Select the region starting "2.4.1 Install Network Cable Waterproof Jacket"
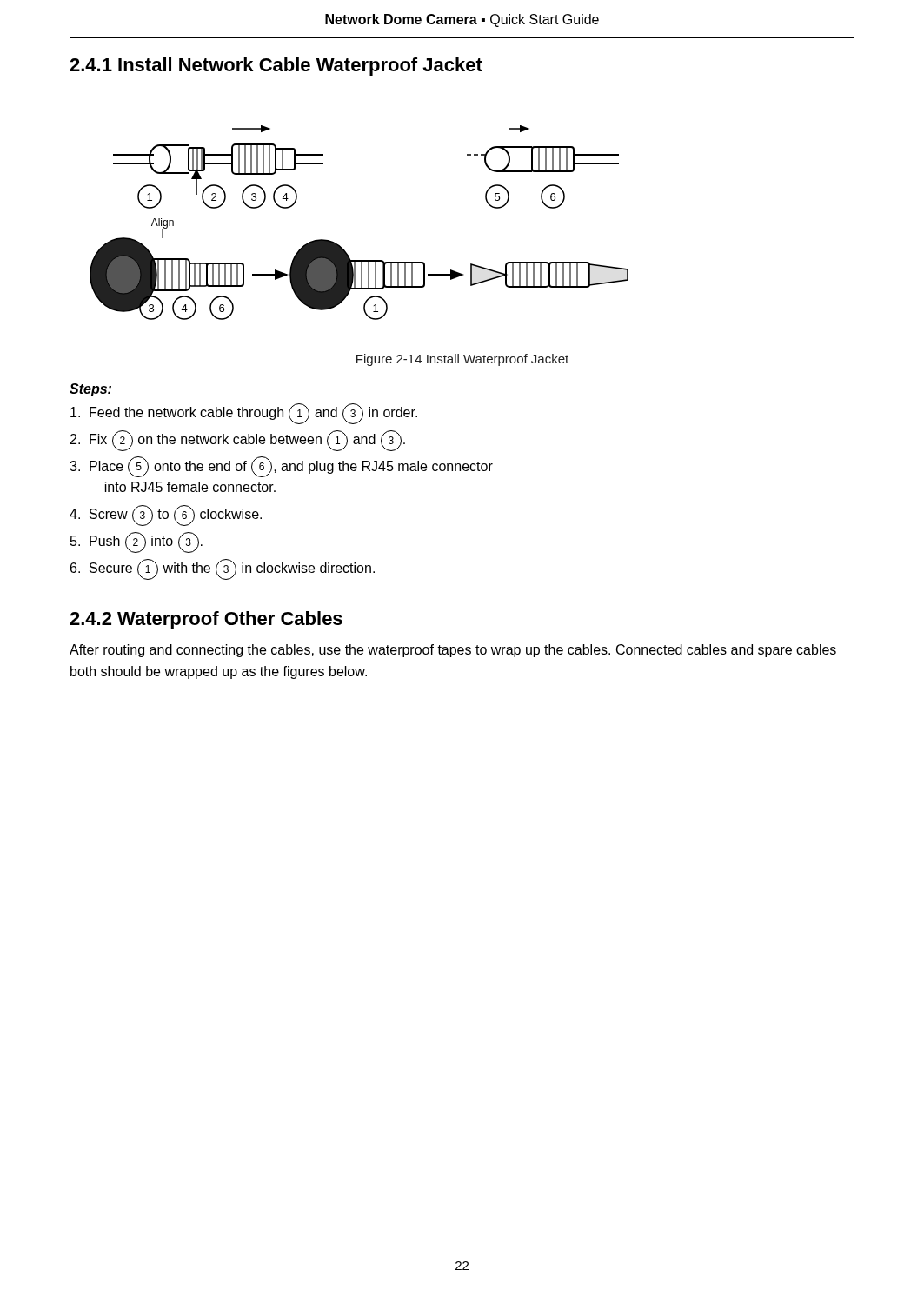 276,65
